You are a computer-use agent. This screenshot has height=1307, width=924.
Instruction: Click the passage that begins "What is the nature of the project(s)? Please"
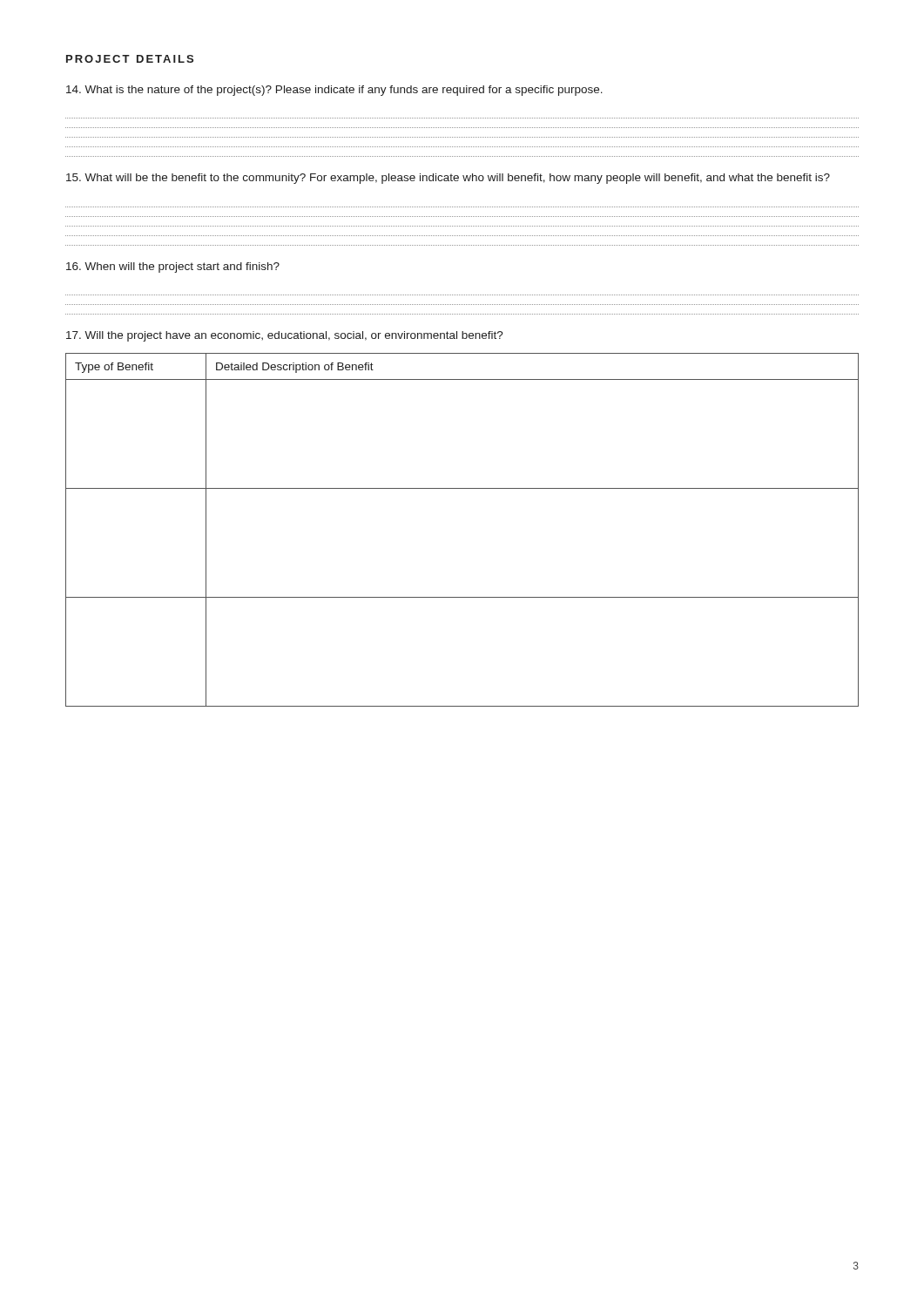pyautogui.click(x=334, y=89)
